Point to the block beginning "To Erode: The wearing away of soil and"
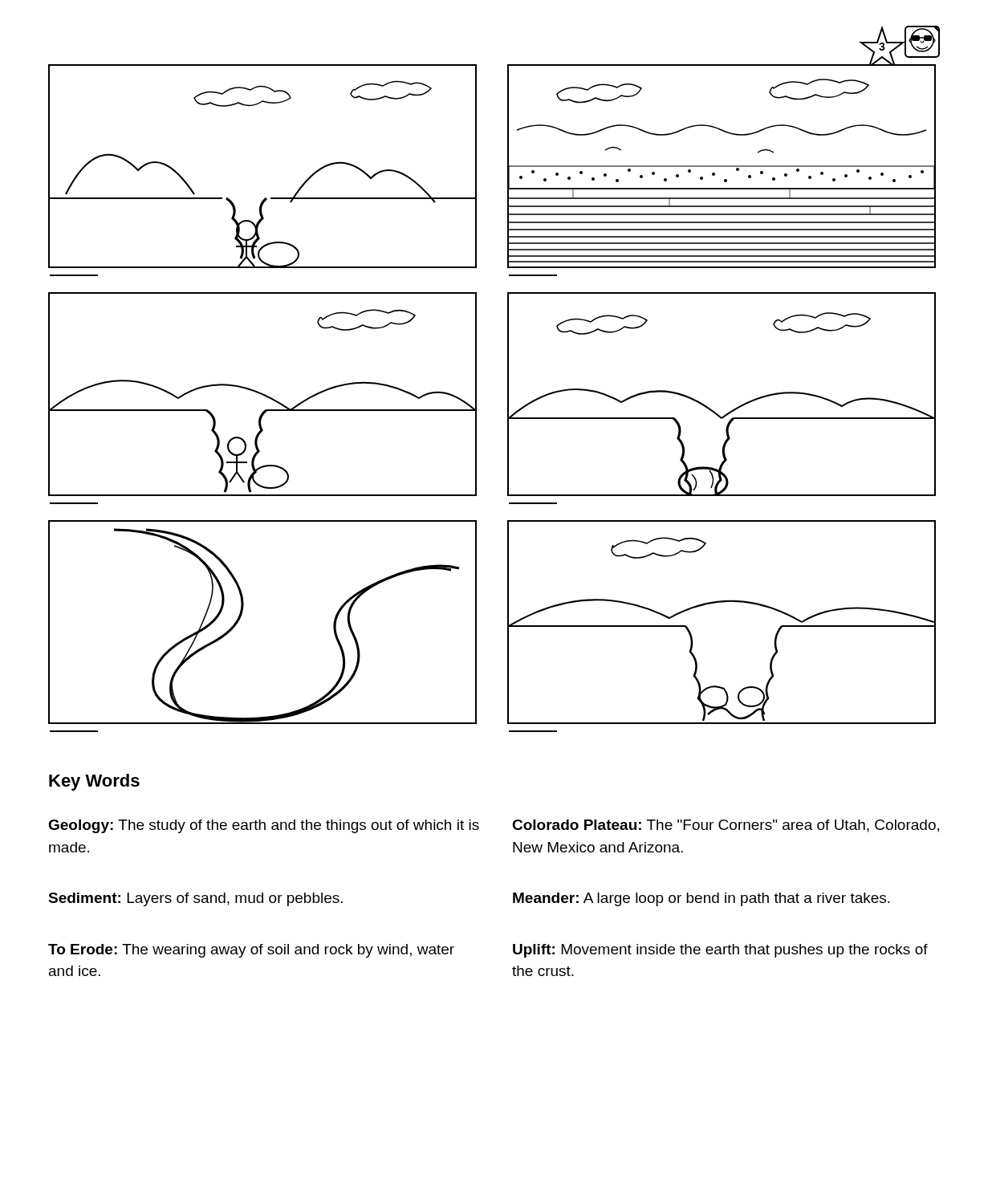Viewport: 992px width, 1204px height. click(251, 960)
